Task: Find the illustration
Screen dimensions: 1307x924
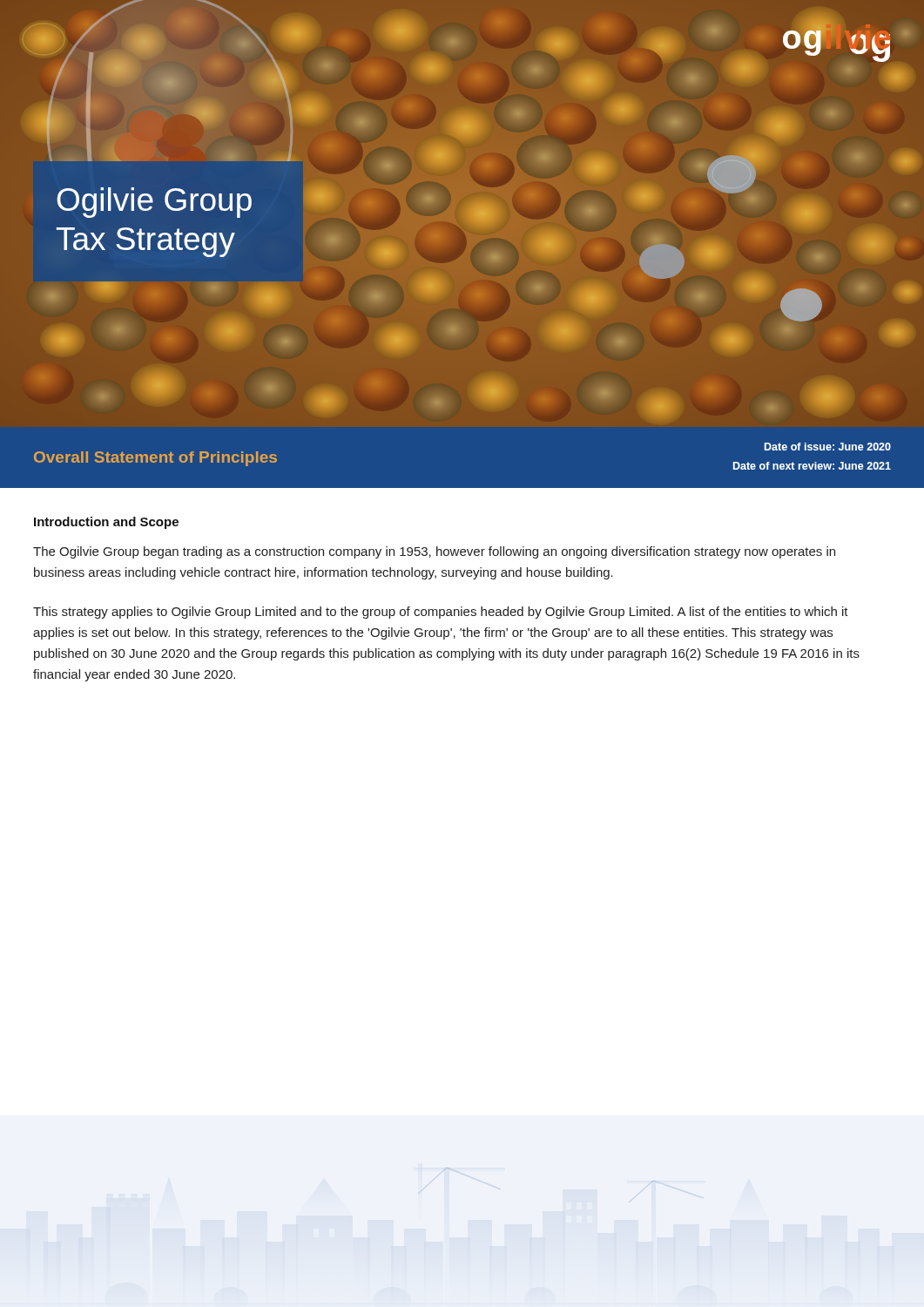Action: point(462,1211)
